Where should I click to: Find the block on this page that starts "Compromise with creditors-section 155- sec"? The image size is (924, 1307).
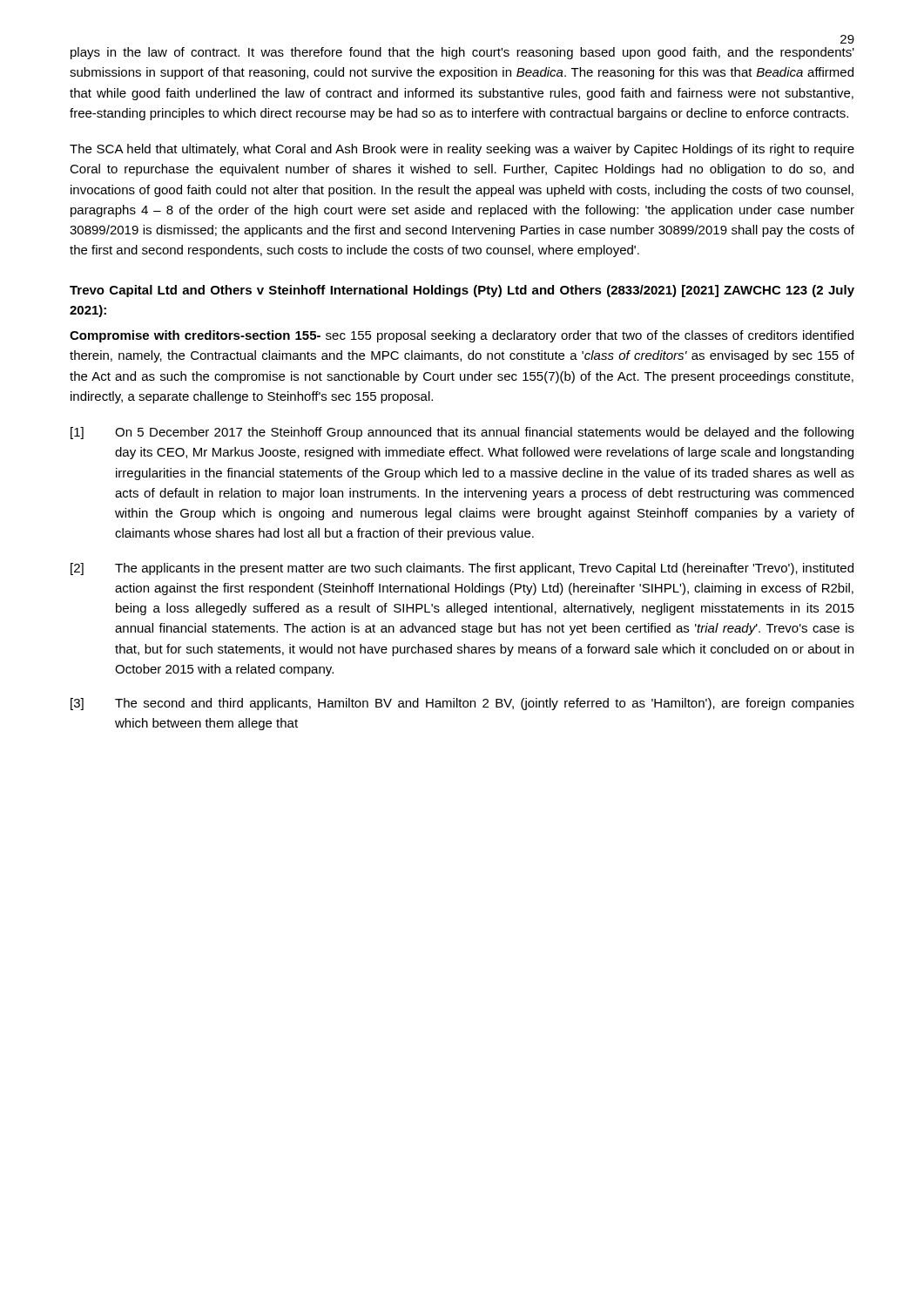coord(462,365)
